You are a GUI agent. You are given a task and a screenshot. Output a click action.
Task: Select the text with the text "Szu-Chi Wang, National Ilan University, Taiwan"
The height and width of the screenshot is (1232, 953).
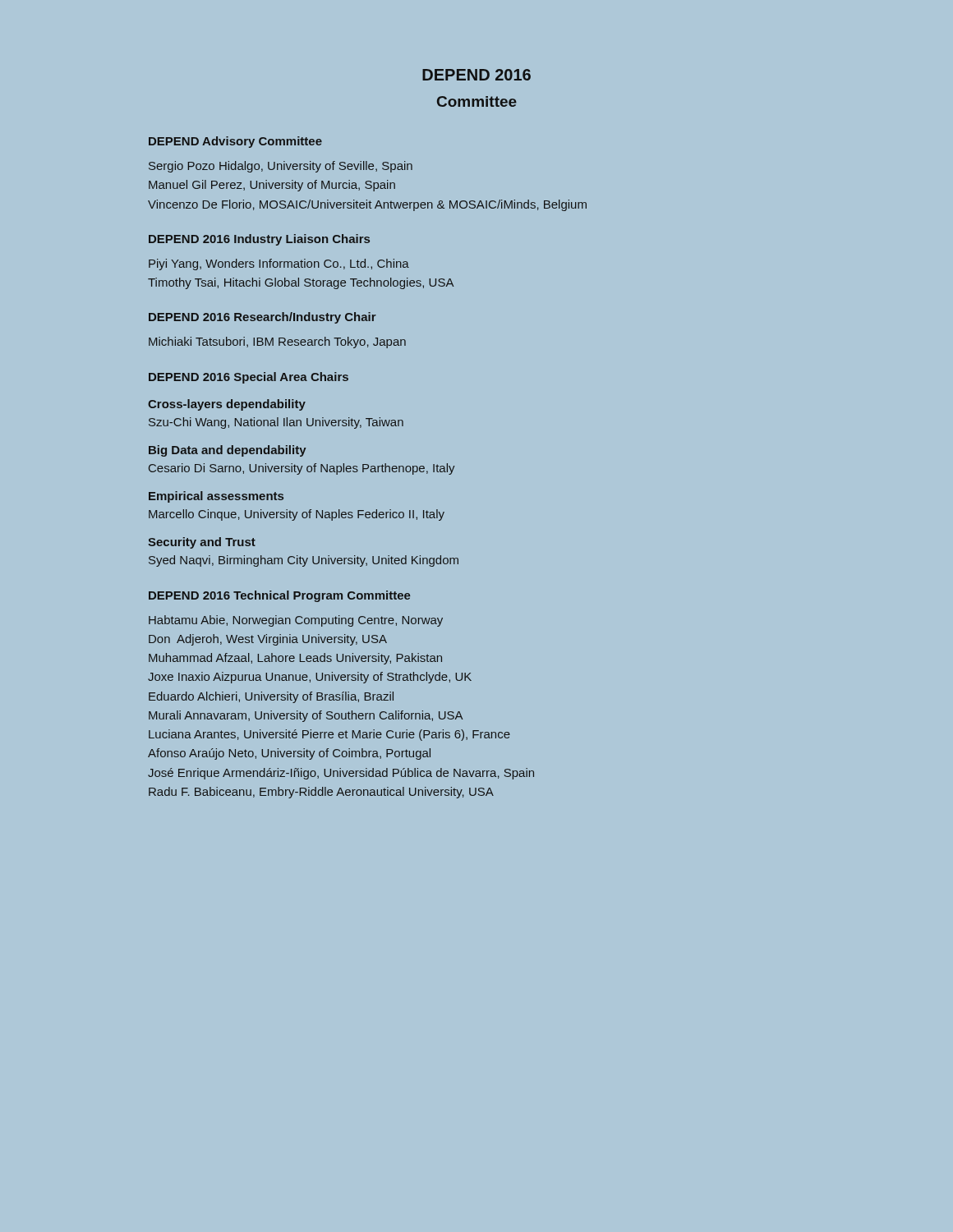[276, 421]
